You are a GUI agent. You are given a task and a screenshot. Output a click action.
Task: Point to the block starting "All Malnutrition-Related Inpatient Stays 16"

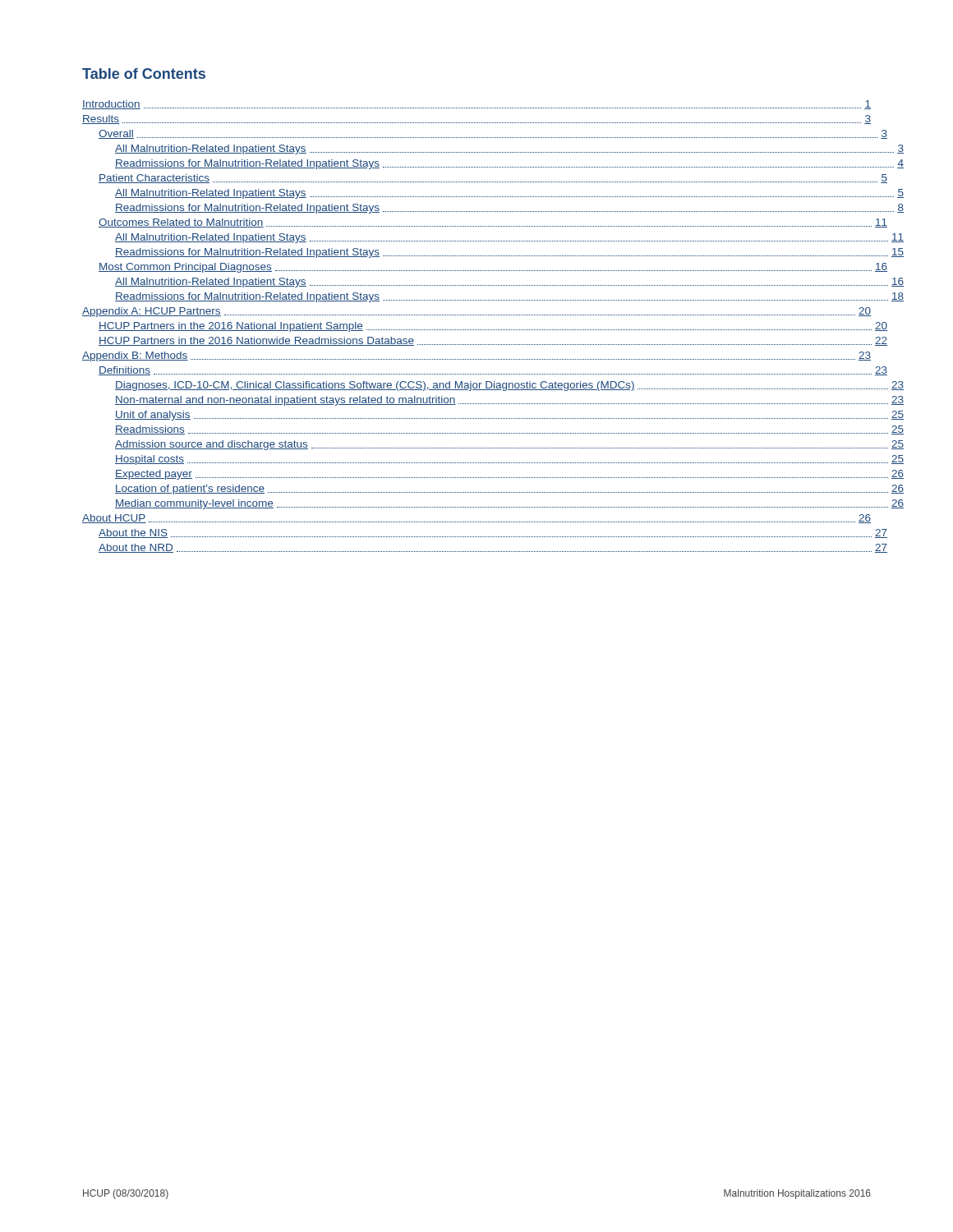[x=509, y=281]
